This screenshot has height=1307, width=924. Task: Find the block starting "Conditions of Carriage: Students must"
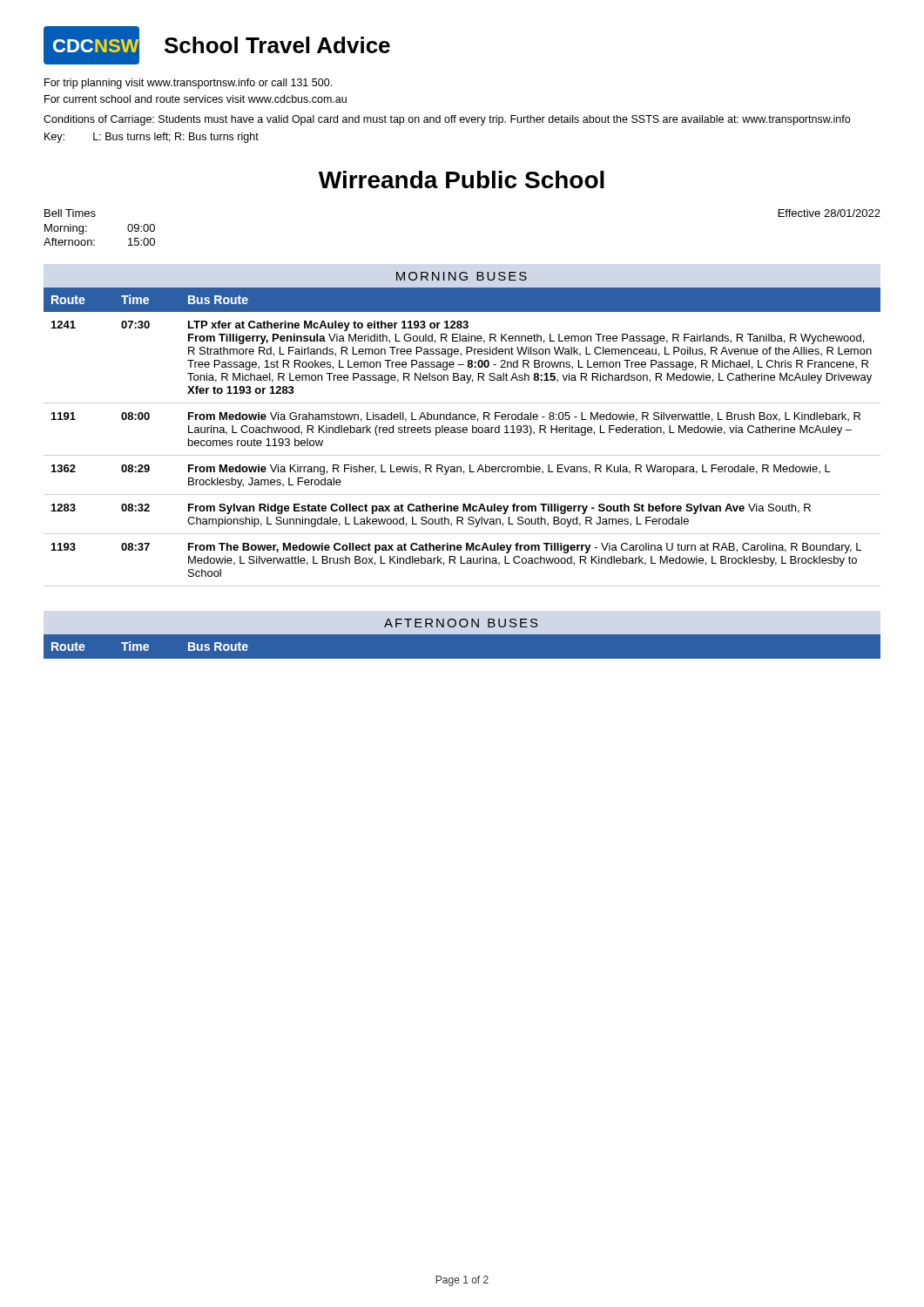[447, 119]
